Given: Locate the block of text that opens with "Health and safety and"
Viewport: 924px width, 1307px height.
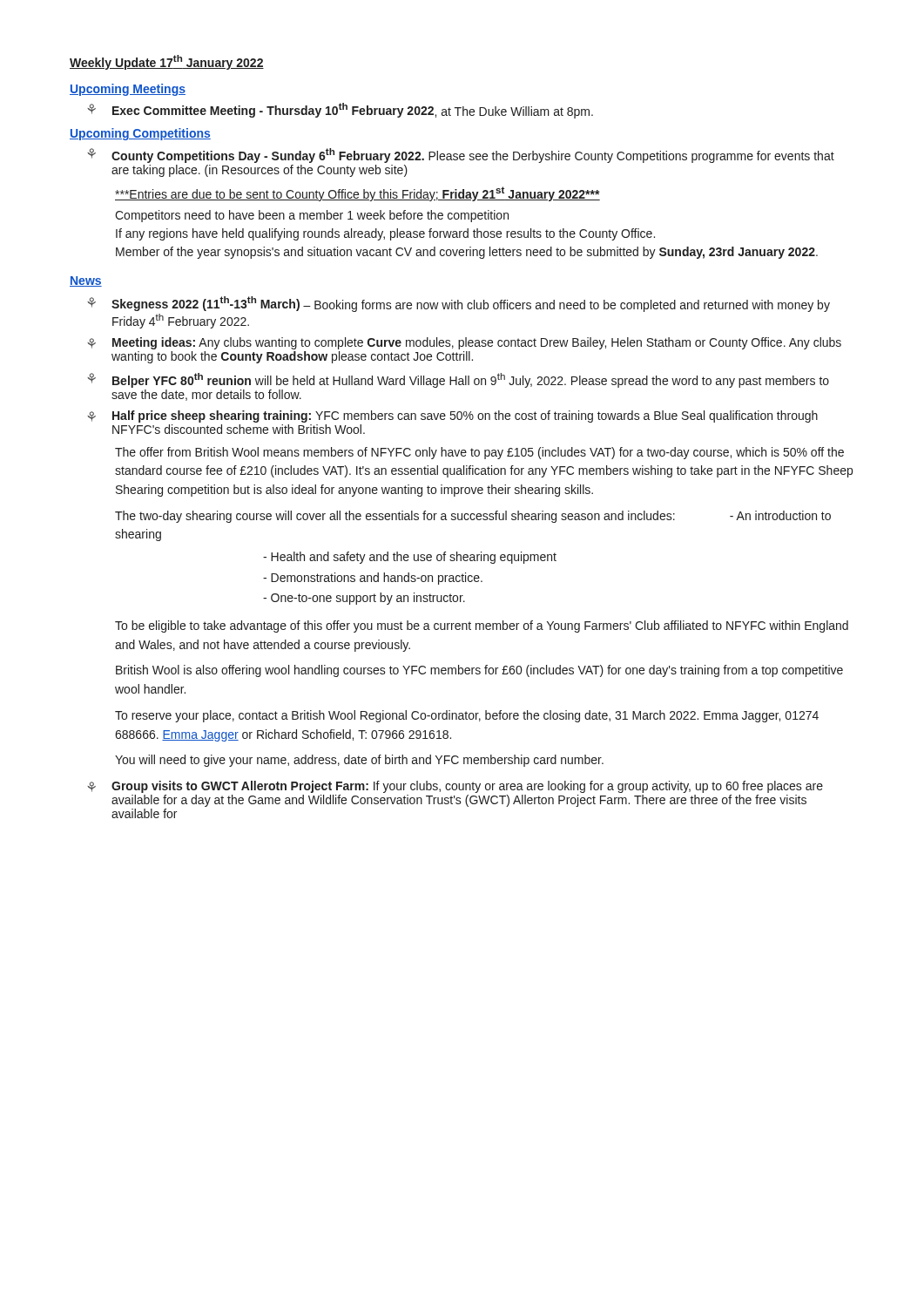Looking at the screenshot, I should [410, 557].
